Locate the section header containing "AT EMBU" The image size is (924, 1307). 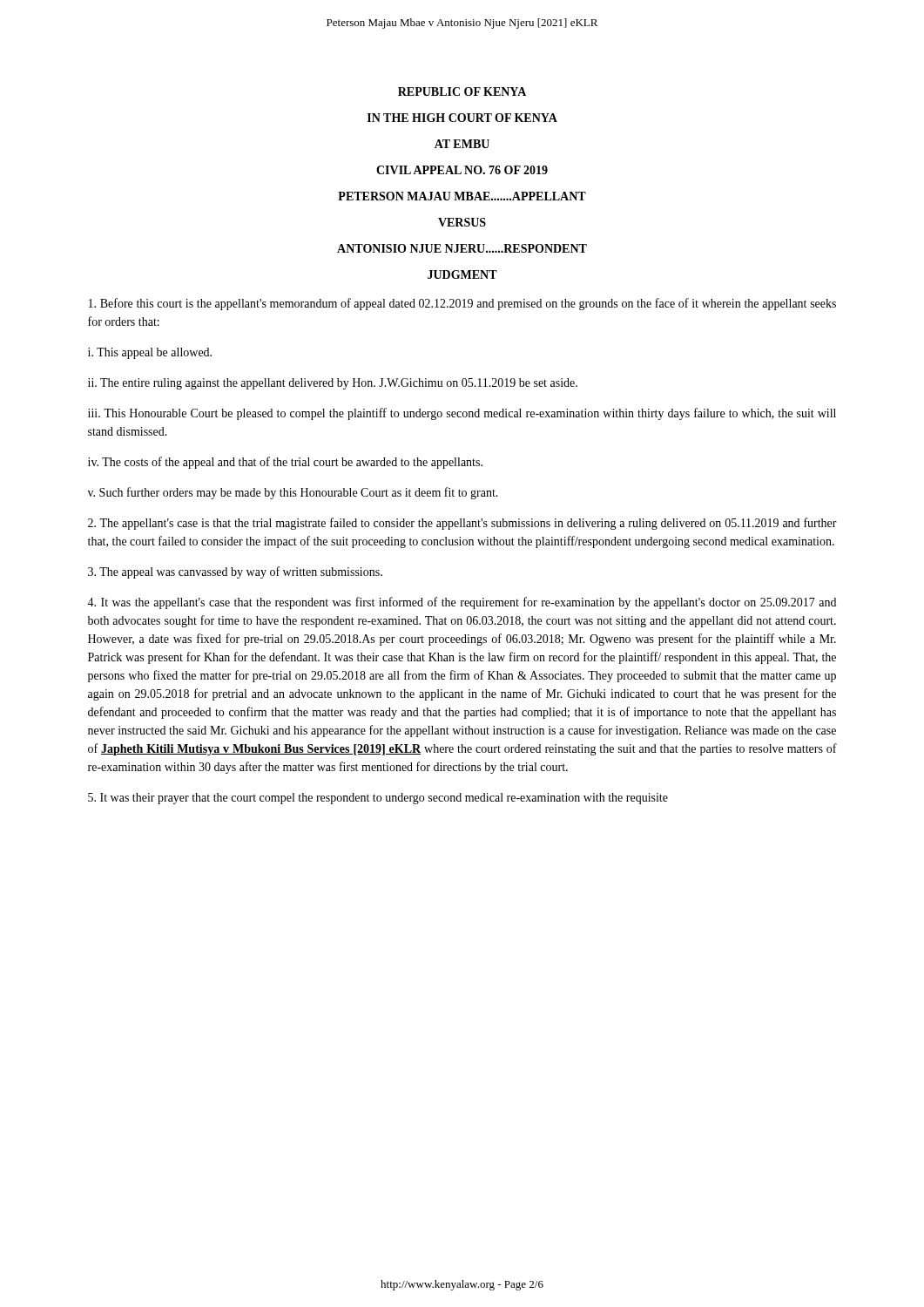462,144
